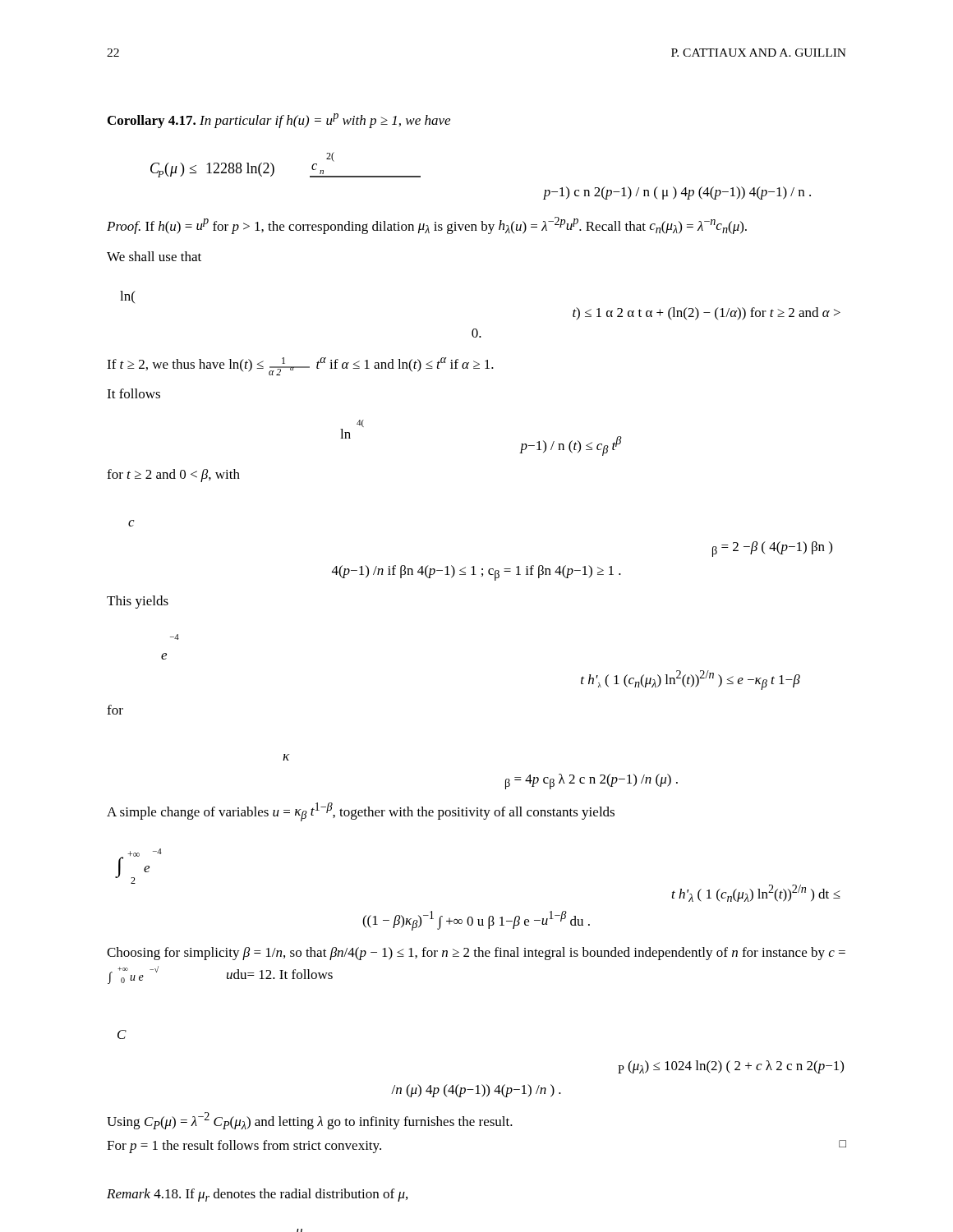The height and width of the screenshot is (1232, 953).
Task: Click on the text starting "e −4t h'λ"
Action: pyautogui.click(x=175, y=637)
